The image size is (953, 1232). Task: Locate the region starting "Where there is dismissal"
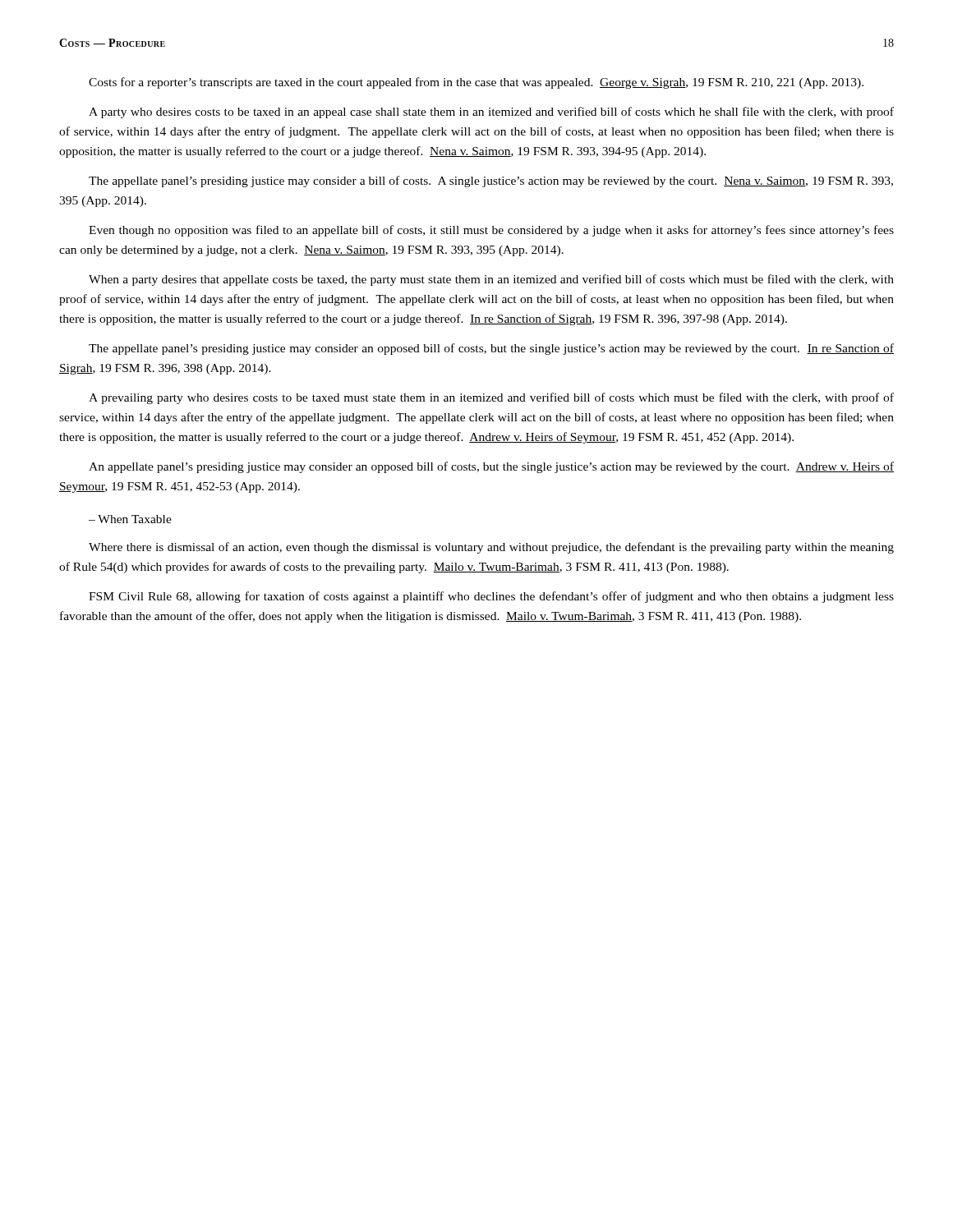point(476,557)
